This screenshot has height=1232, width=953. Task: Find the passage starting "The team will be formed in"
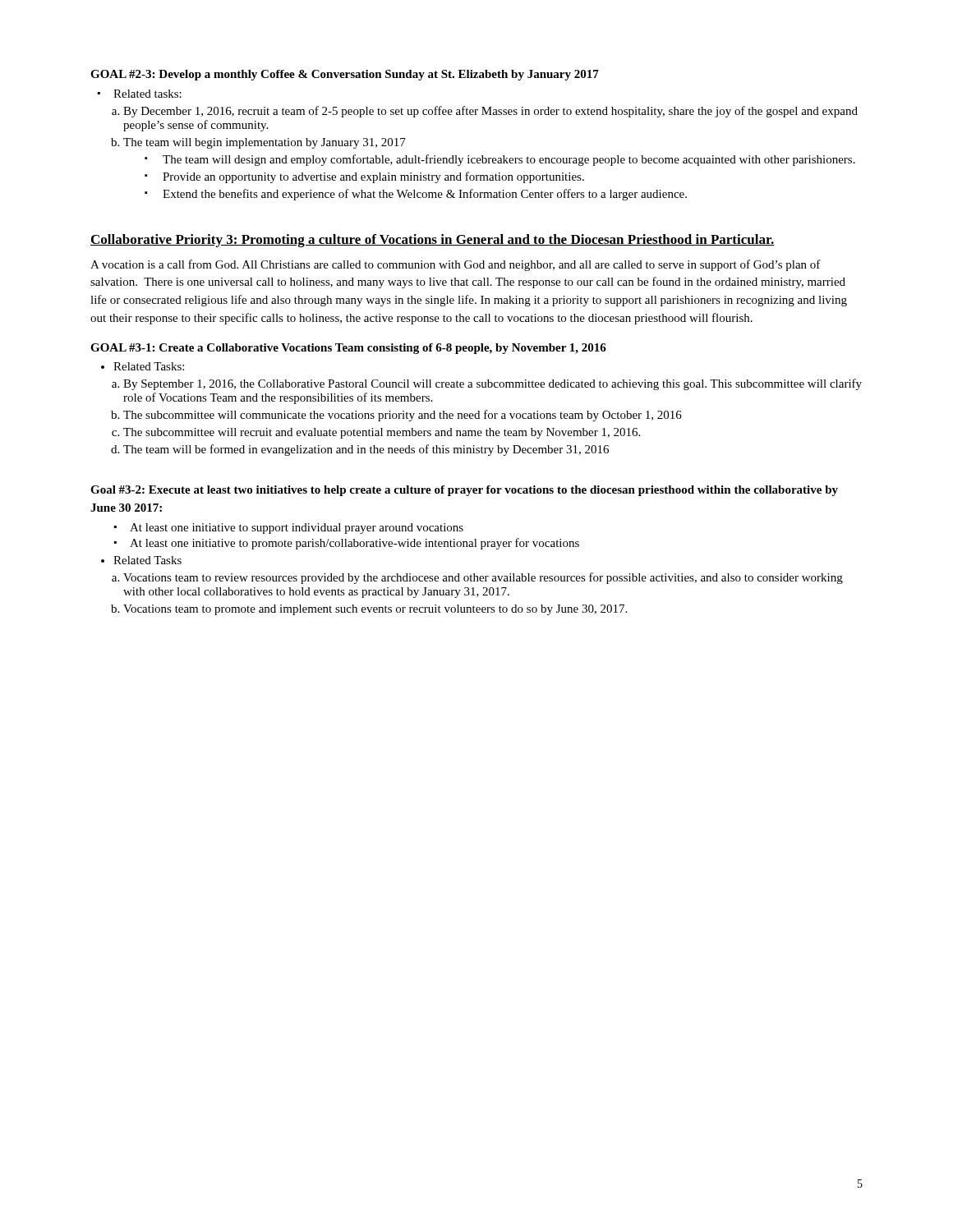point(476,450)
